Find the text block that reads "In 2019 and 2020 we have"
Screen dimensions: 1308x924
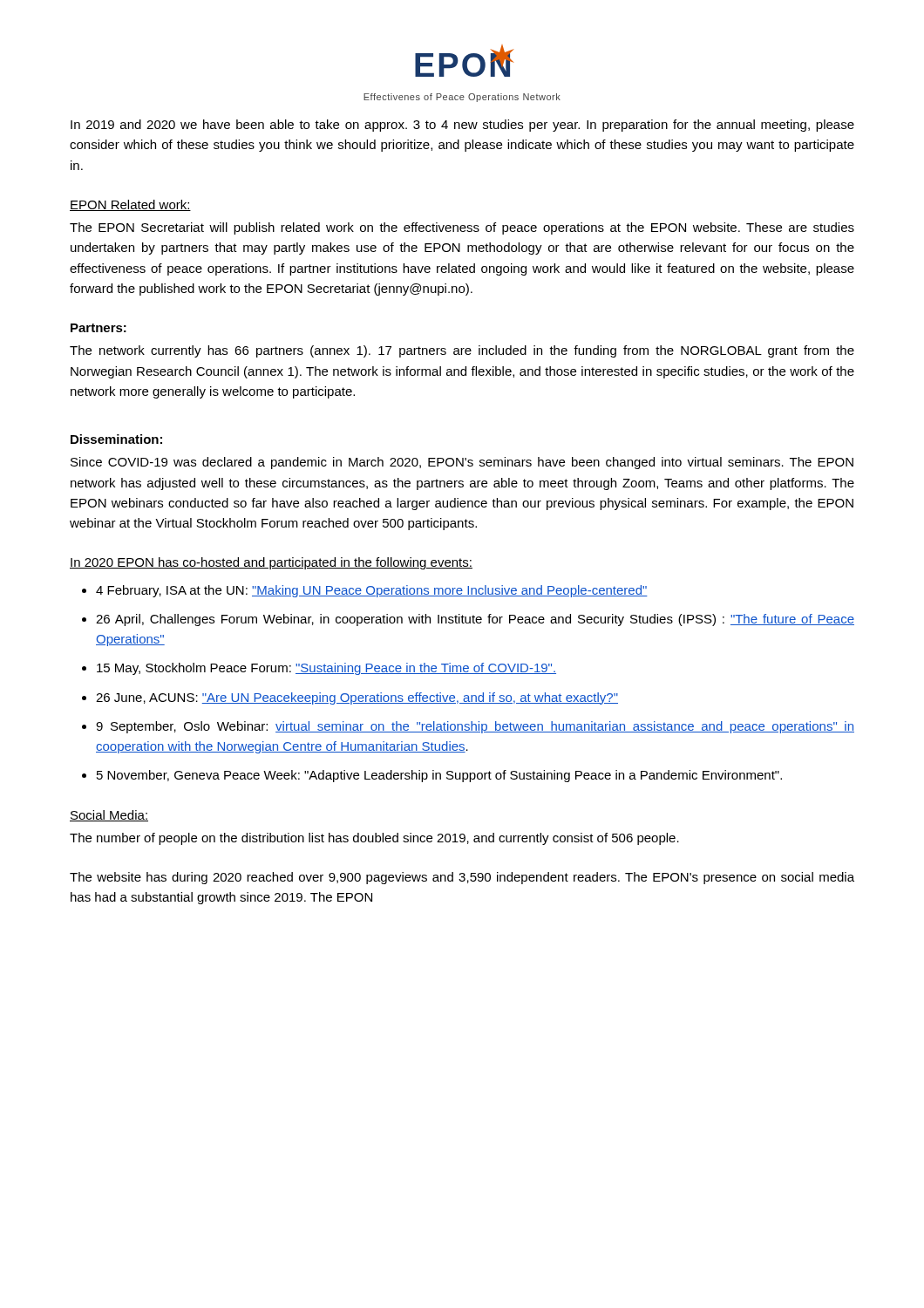tap(462, 145)
